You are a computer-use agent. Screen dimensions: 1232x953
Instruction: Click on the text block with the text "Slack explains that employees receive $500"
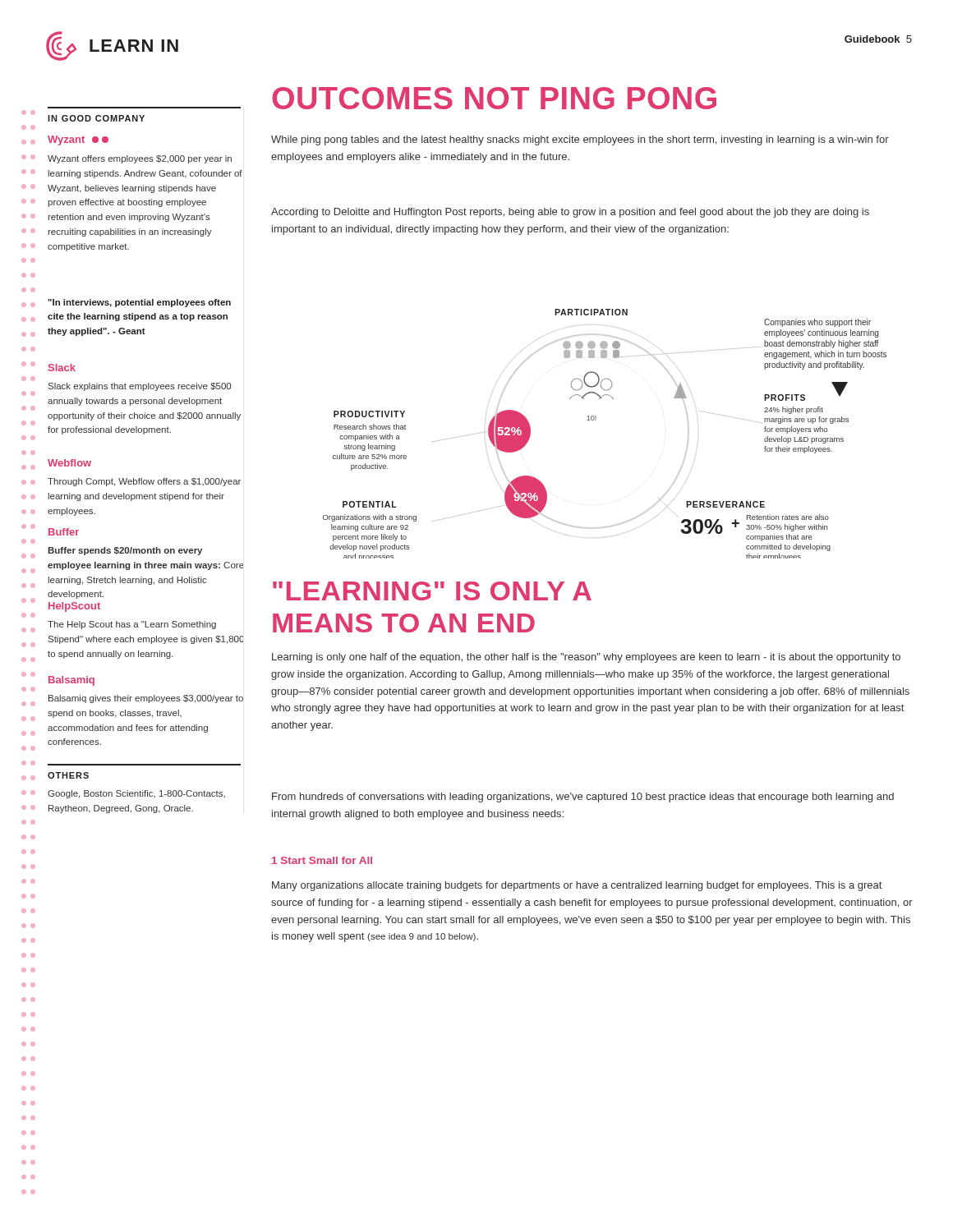(x=144, y=408)
